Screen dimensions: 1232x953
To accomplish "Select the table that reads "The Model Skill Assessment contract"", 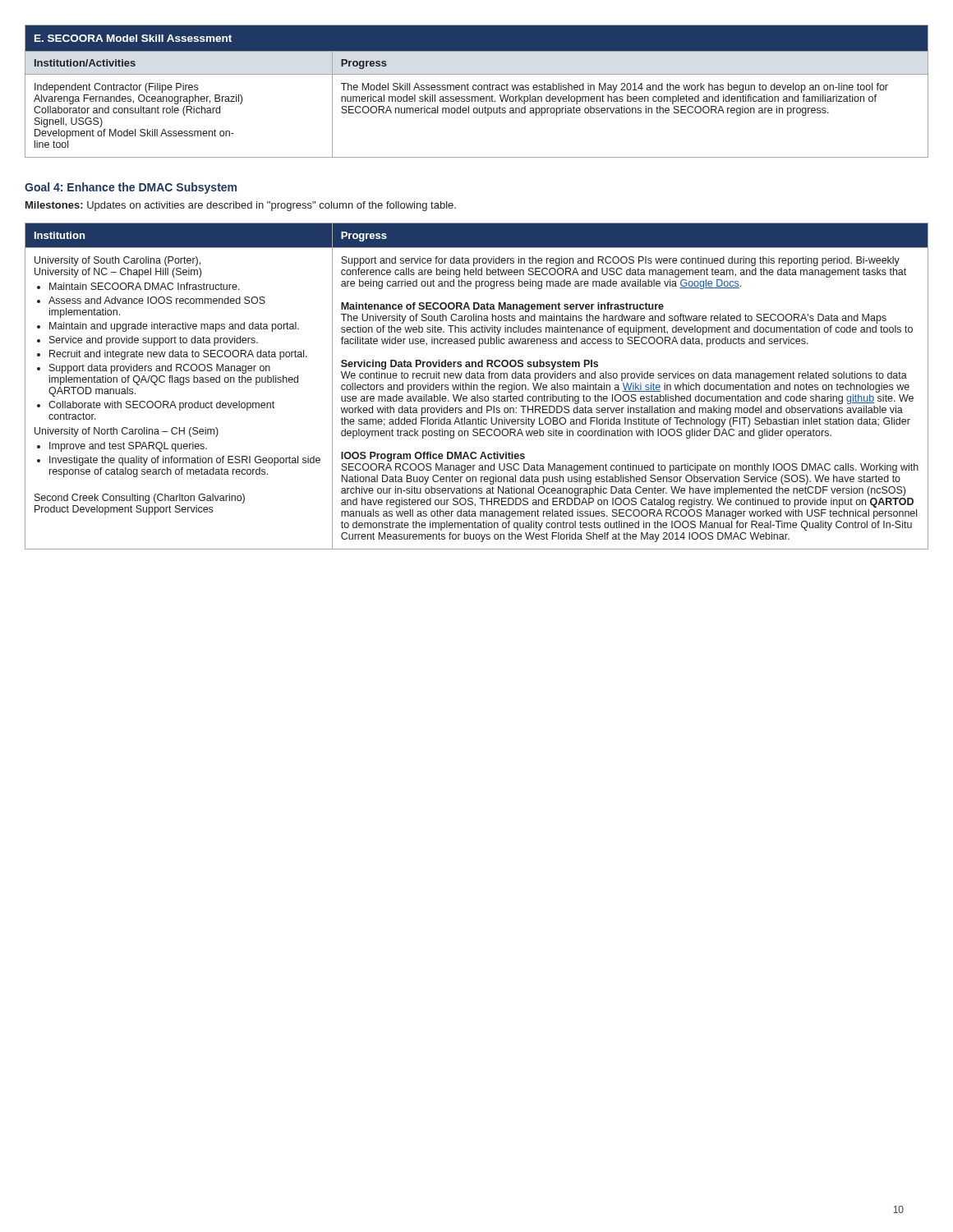I will point(476,91).
